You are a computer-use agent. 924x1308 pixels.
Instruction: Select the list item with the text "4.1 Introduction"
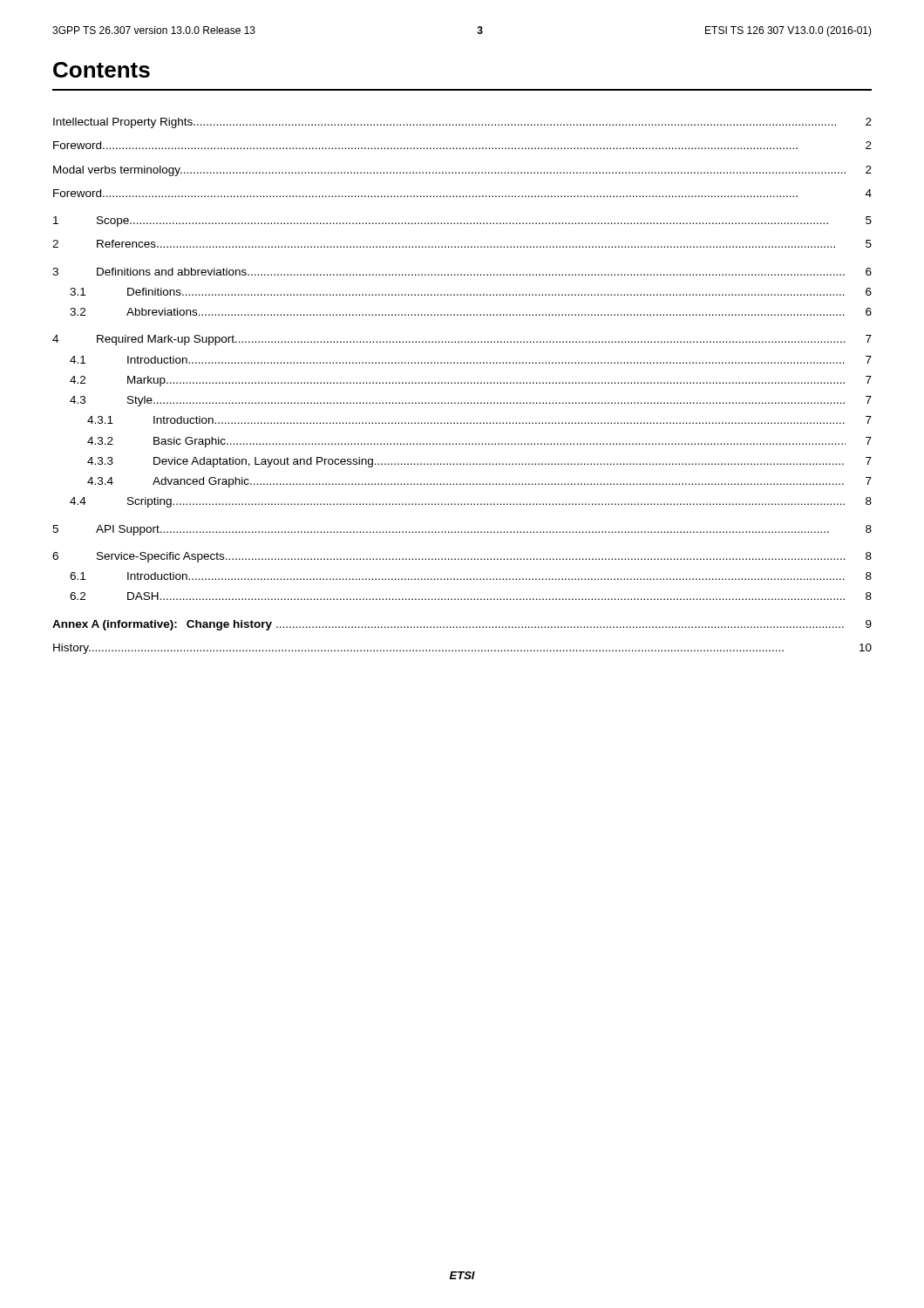point(462,360)
